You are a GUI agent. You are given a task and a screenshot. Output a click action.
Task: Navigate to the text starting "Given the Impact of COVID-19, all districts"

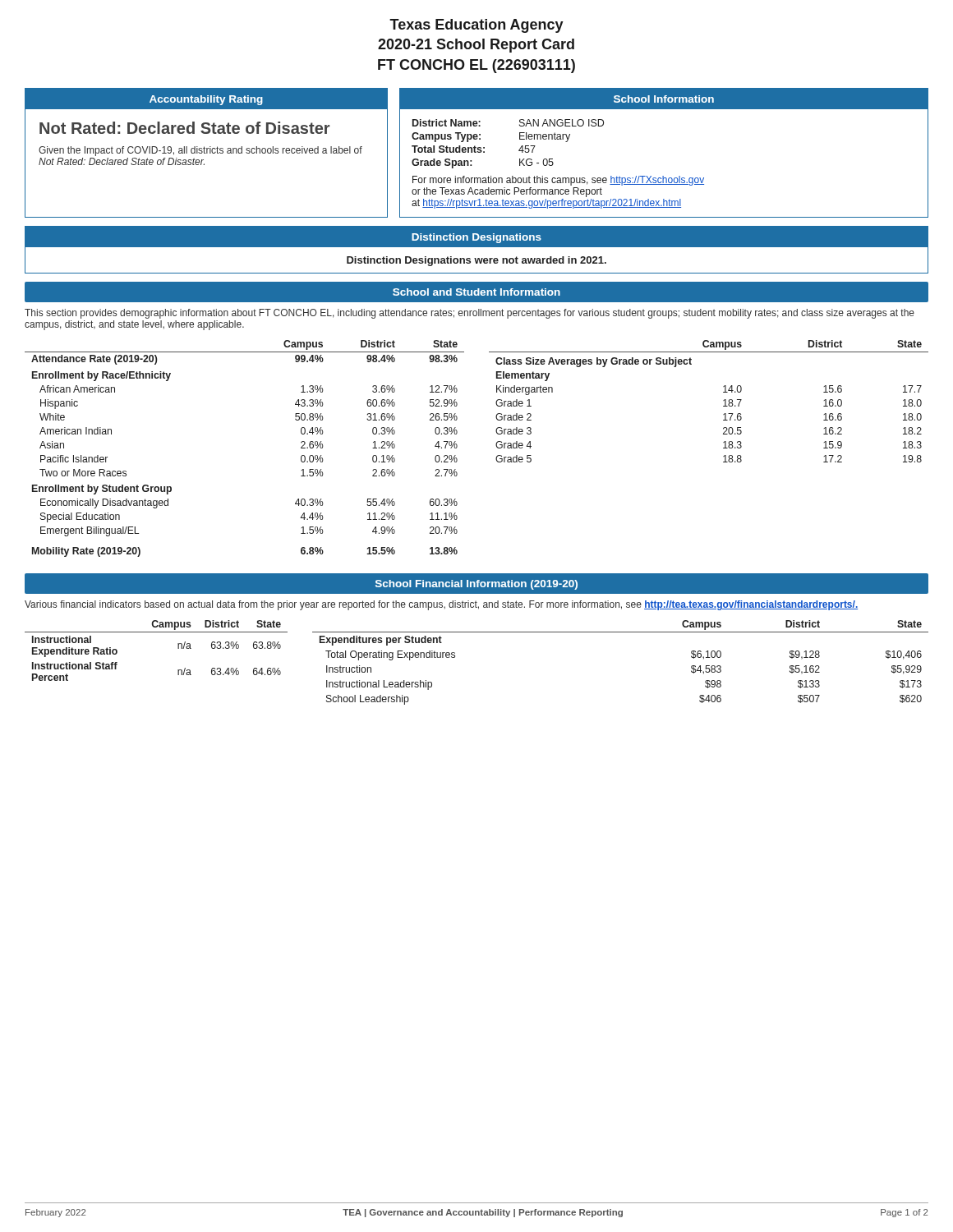tap(200, 156)
